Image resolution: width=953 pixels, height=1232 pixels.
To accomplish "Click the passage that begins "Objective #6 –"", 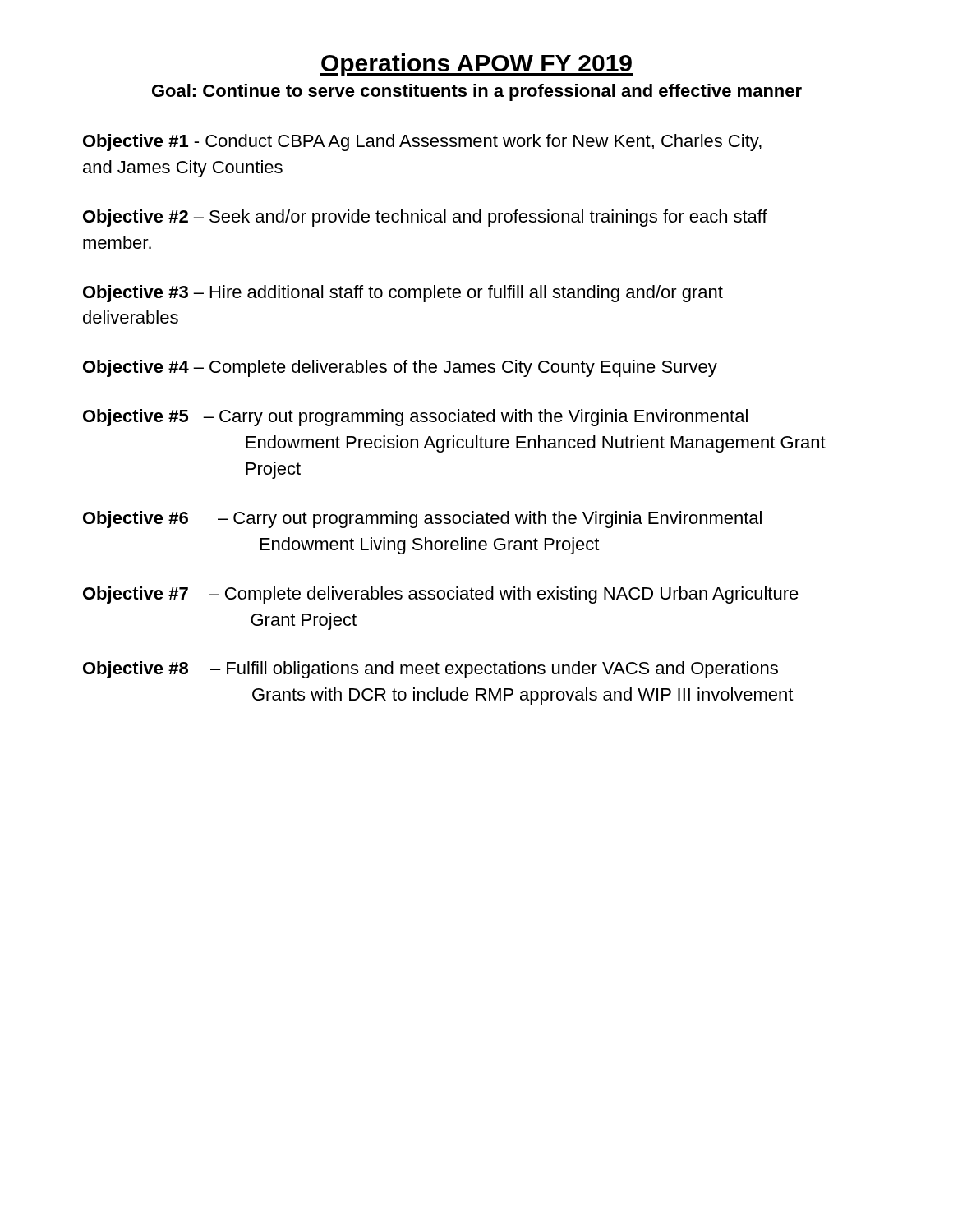I will coord(476,531).
